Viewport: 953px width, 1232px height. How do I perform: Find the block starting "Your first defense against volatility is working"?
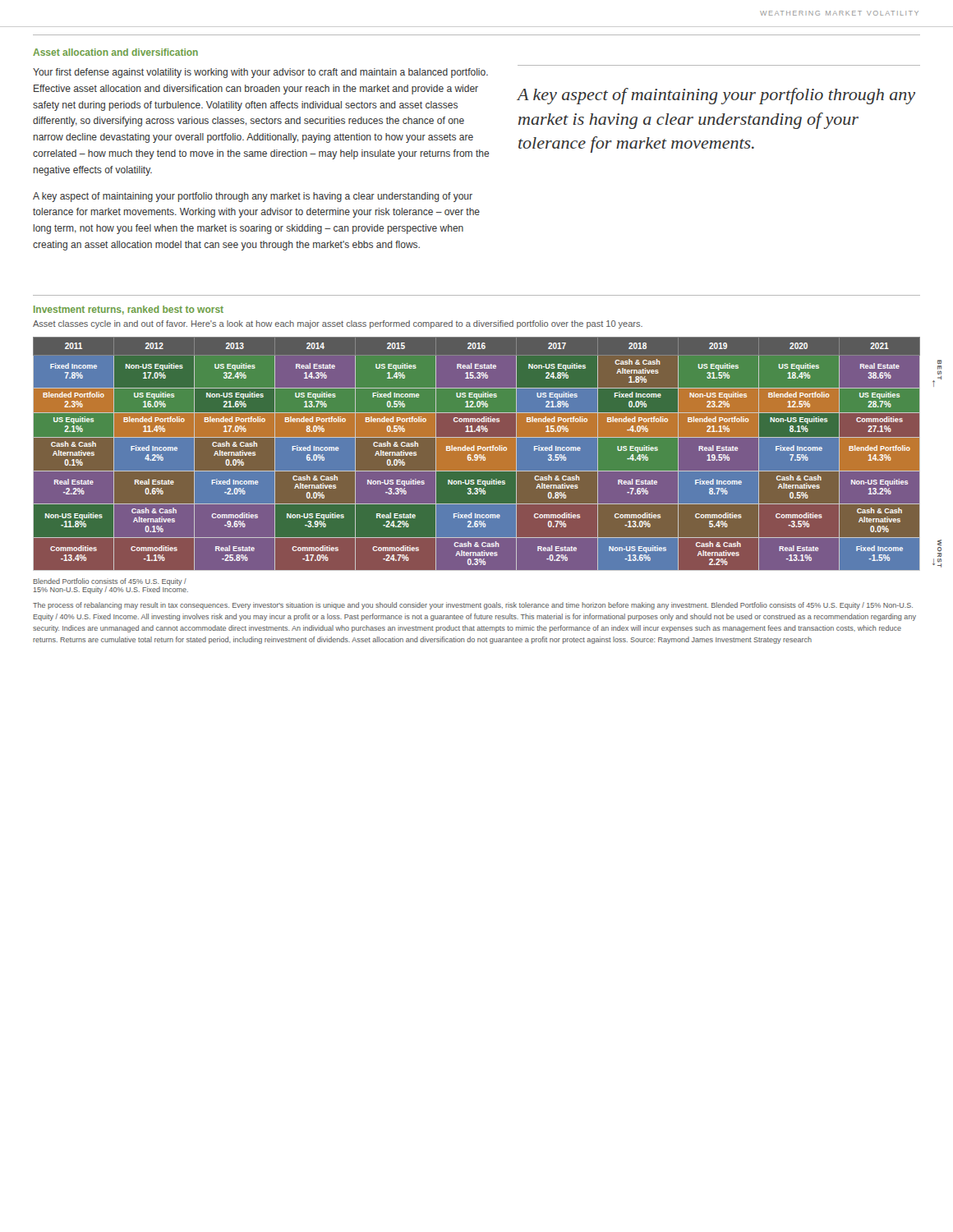click(x=261, y=121)
